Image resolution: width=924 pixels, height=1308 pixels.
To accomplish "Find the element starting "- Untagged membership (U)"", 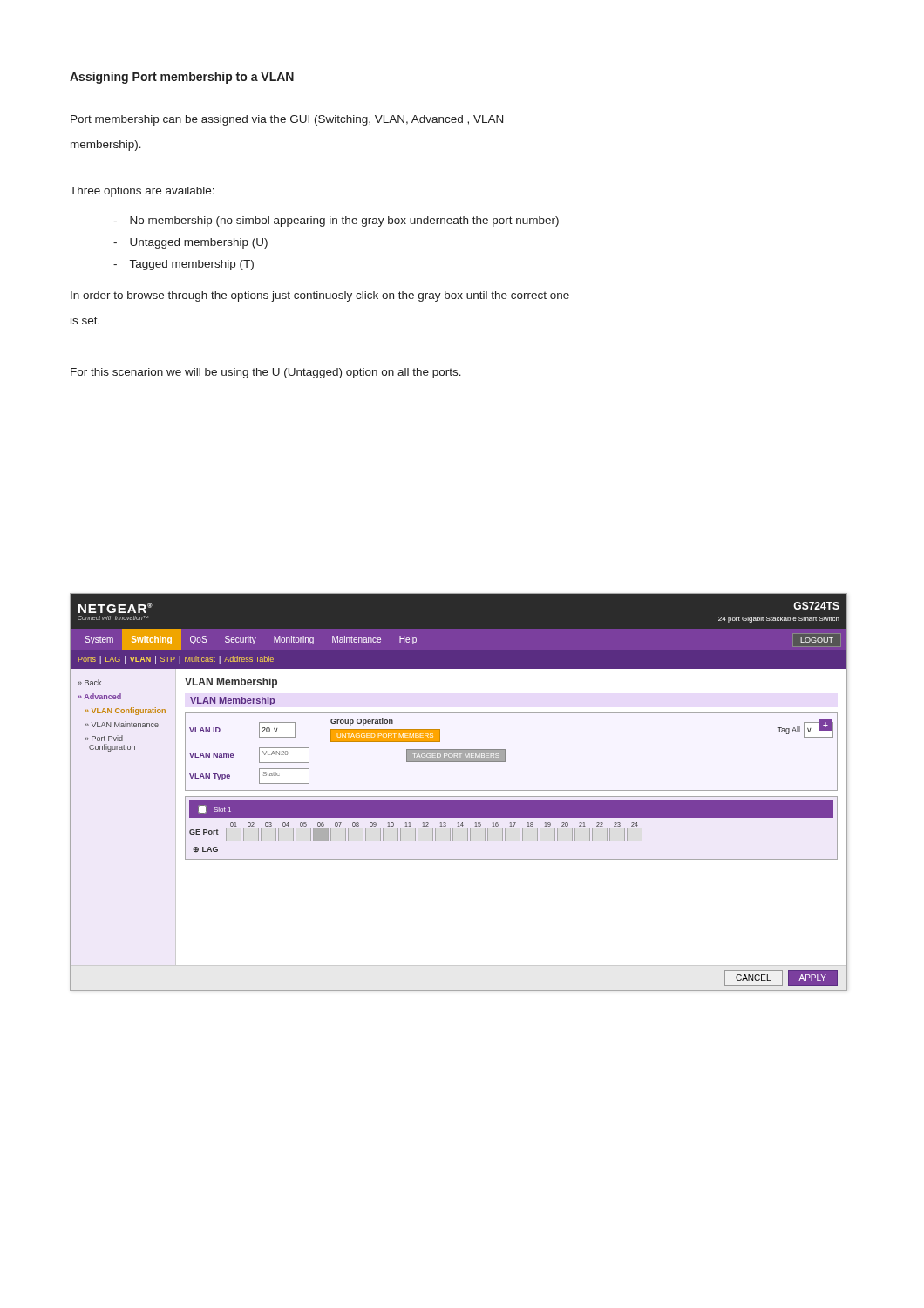I will (x=191, y=242).
